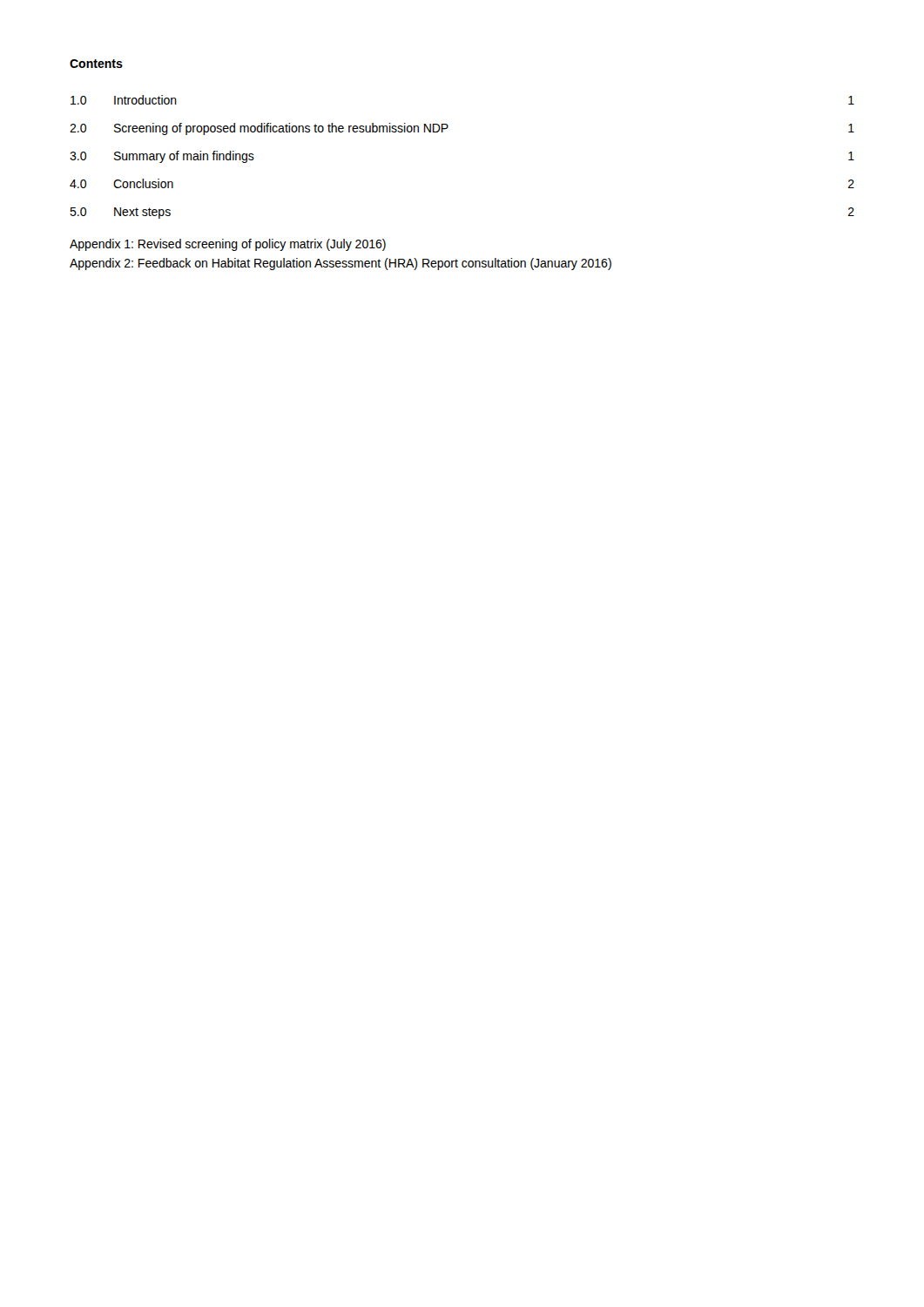Select the table that reads "Screening of proposed"

tap(462, 156)
